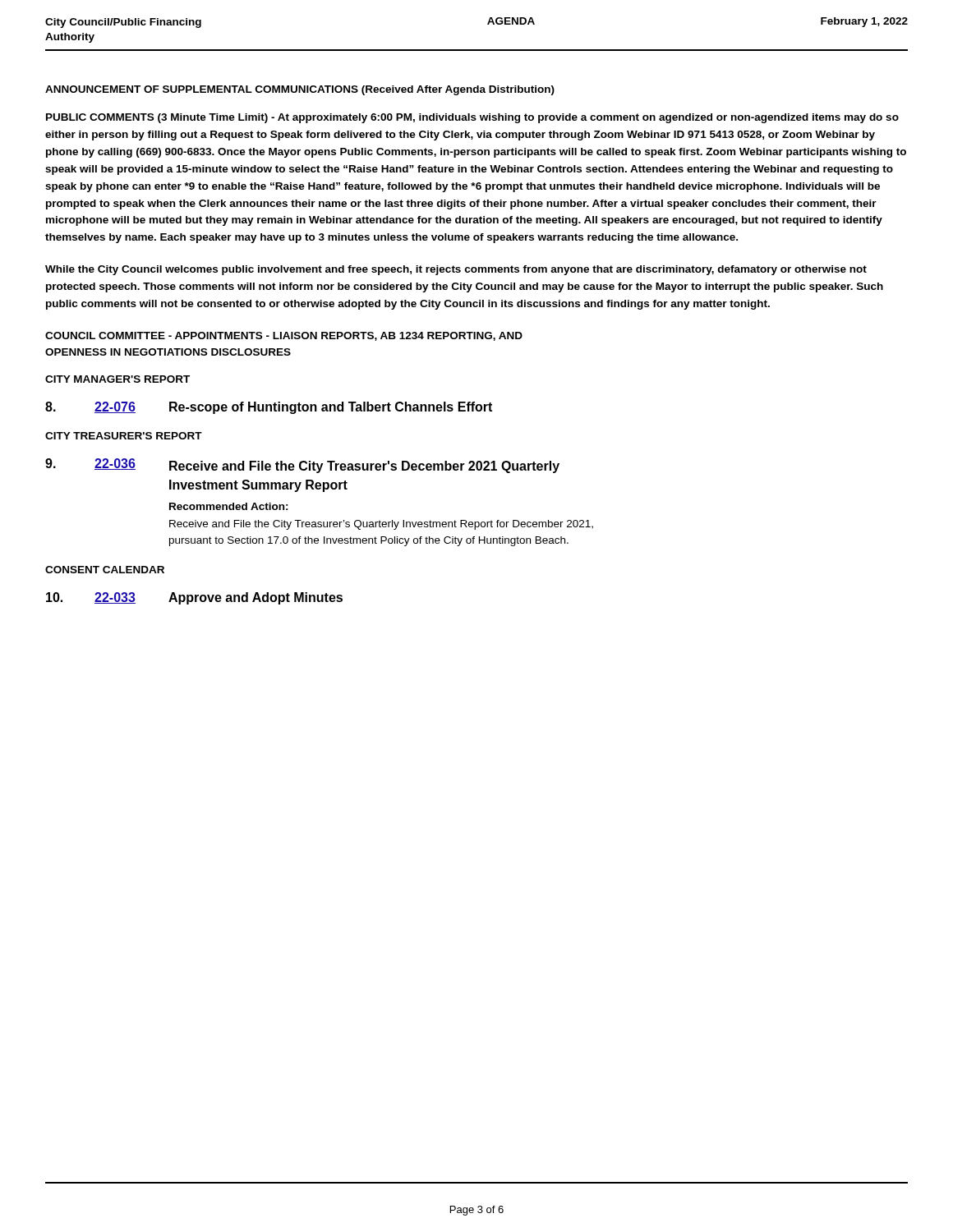
Task: Click the passage that begins "9. 22-036 Receive and"
Action: pos(476,476)
